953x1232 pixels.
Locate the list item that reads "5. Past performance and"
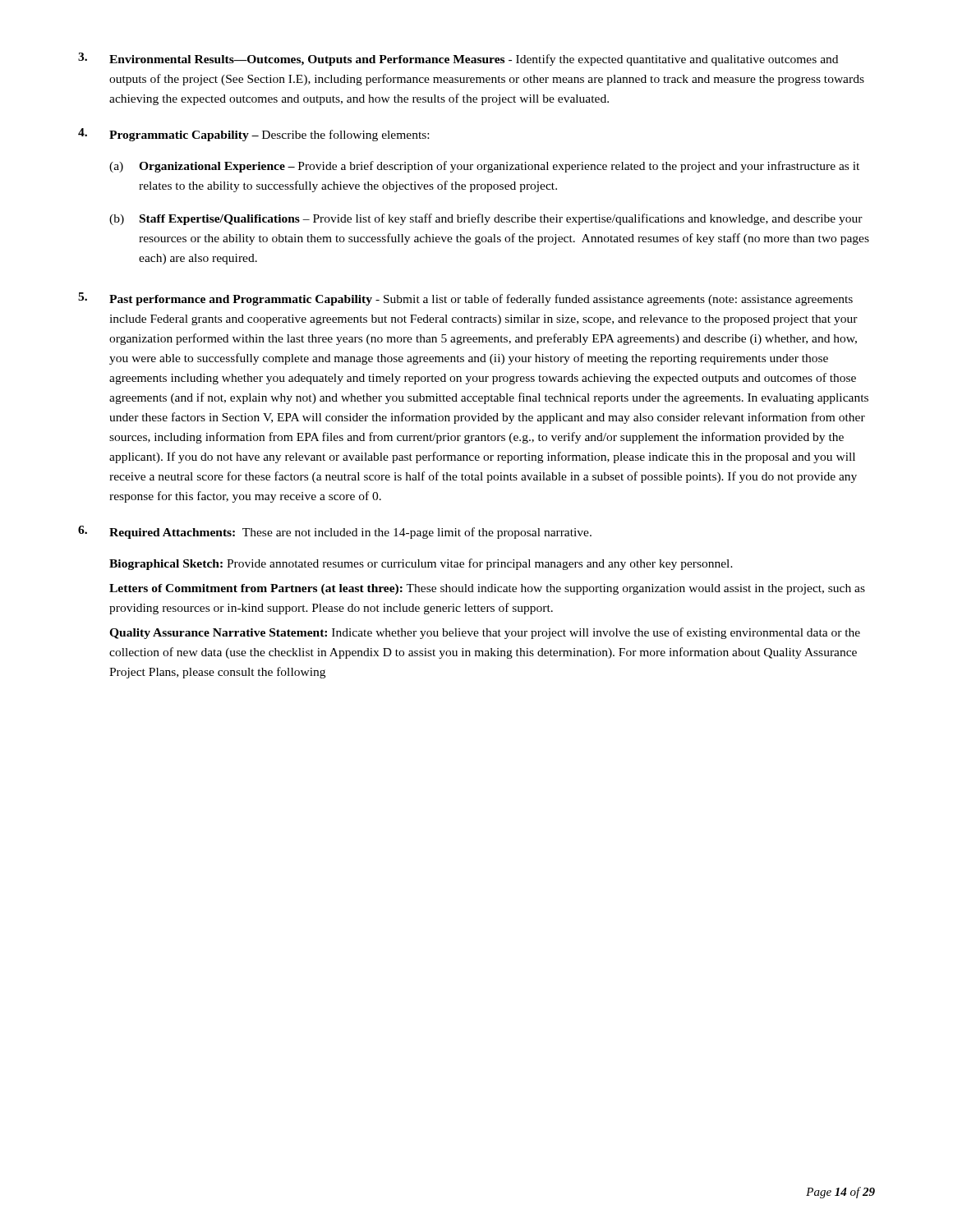(x=476, y=398)
